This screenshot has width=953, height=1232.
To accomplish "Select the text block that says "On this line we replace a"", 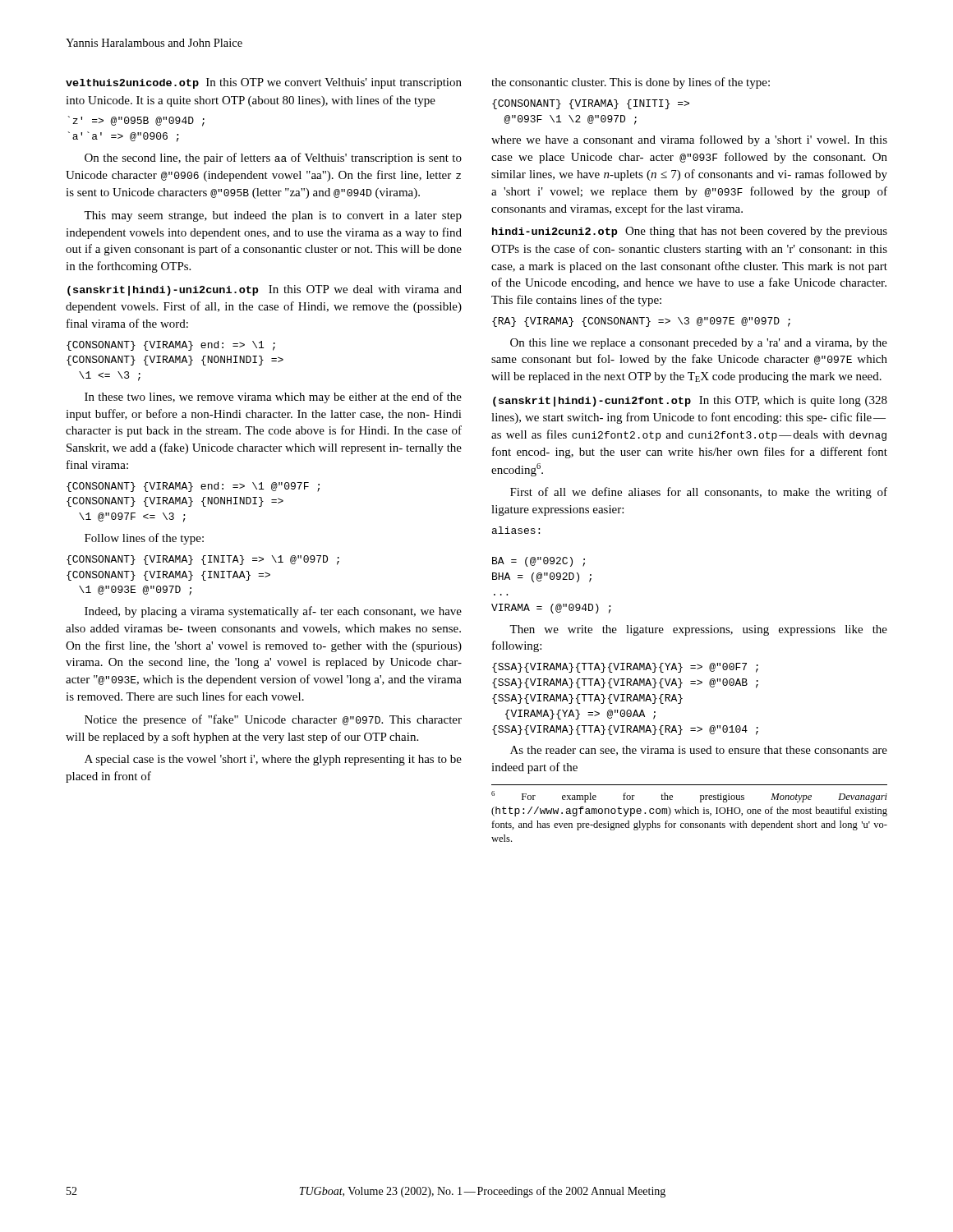I will (x=689, y=360).
